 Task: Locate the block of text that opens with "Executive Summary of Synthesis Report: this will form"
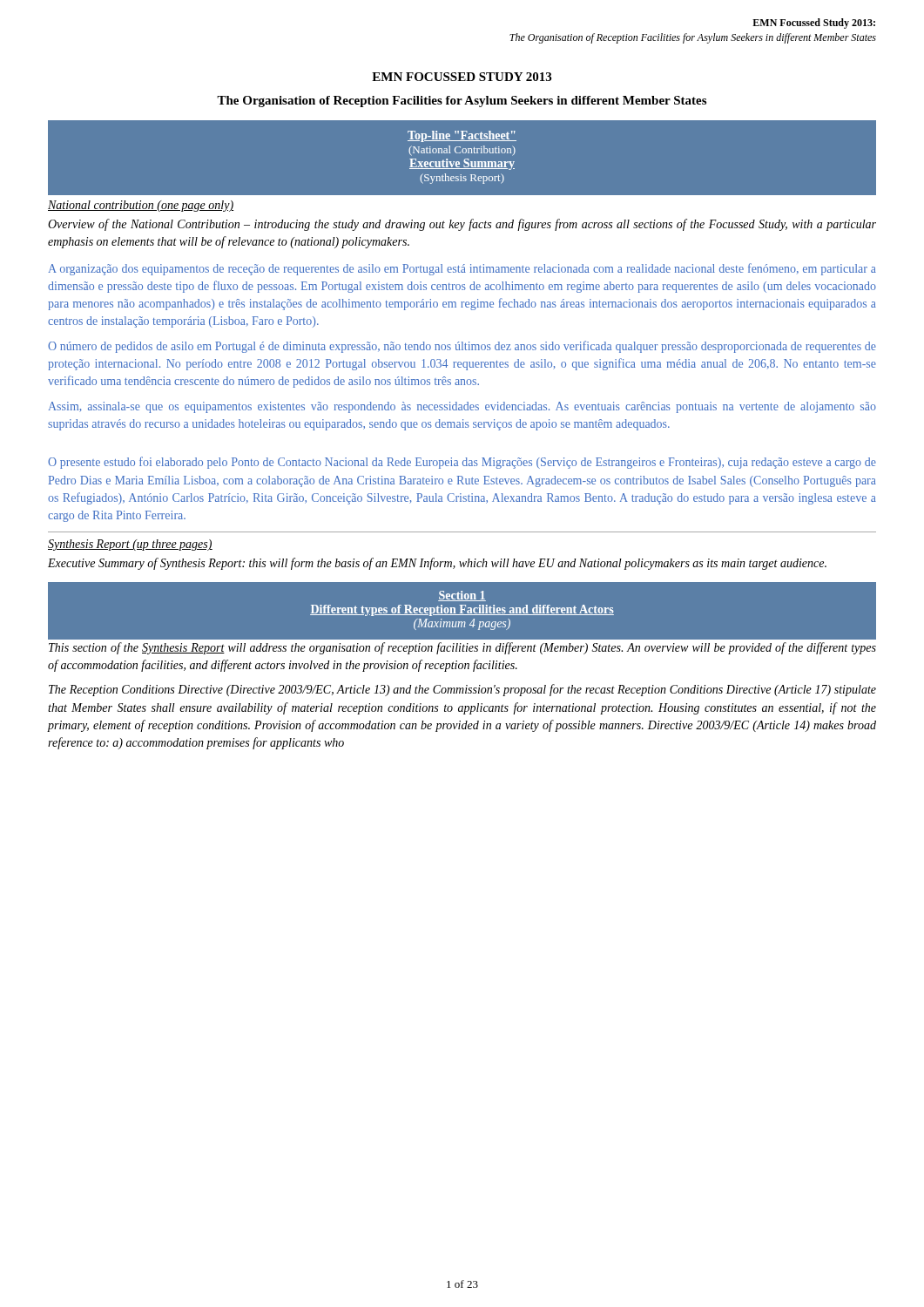tap(438, 564)
